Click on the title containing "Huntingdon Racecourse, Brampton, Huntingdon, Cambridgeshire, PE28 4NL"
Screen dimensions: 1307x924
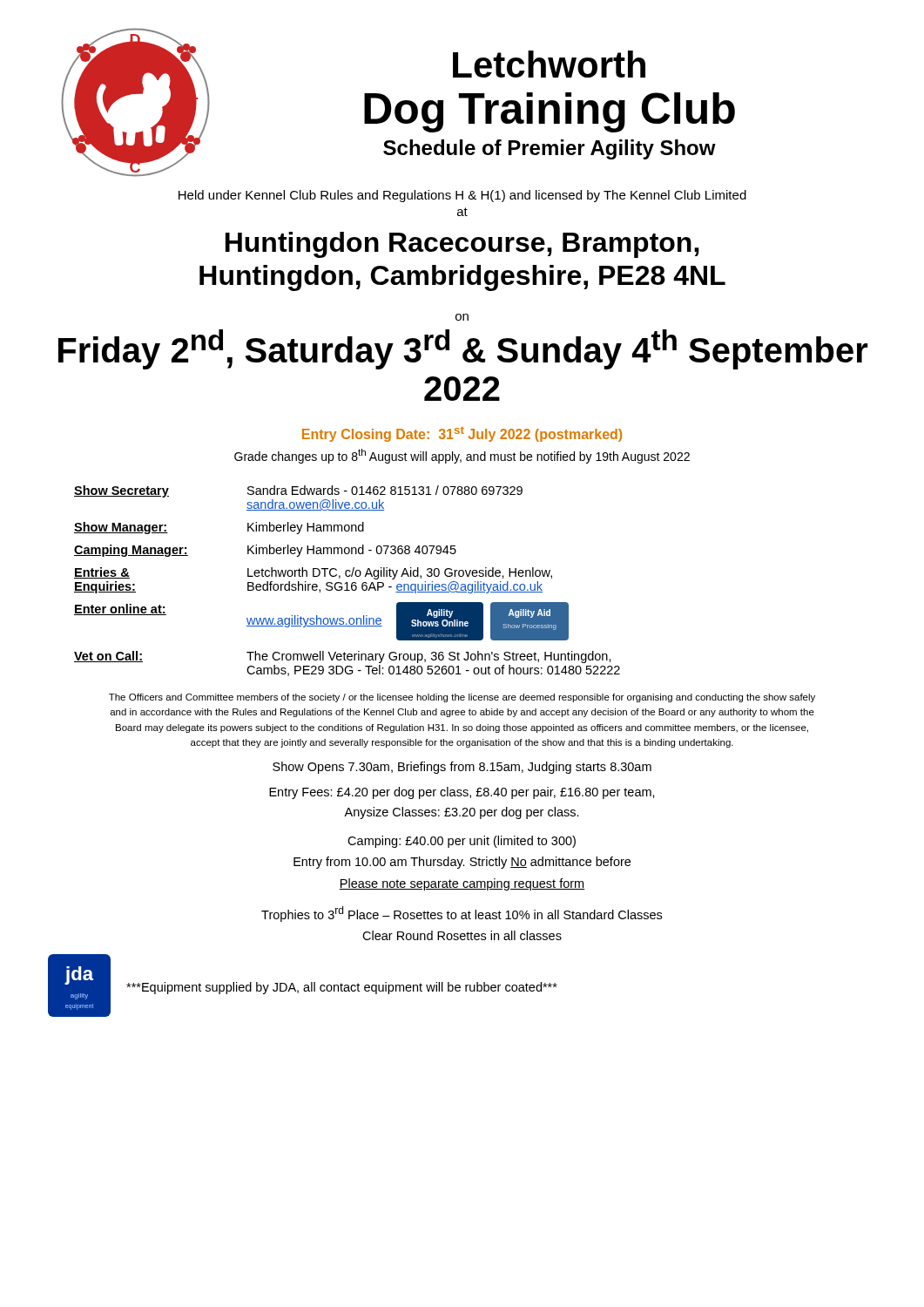point(462,259)
